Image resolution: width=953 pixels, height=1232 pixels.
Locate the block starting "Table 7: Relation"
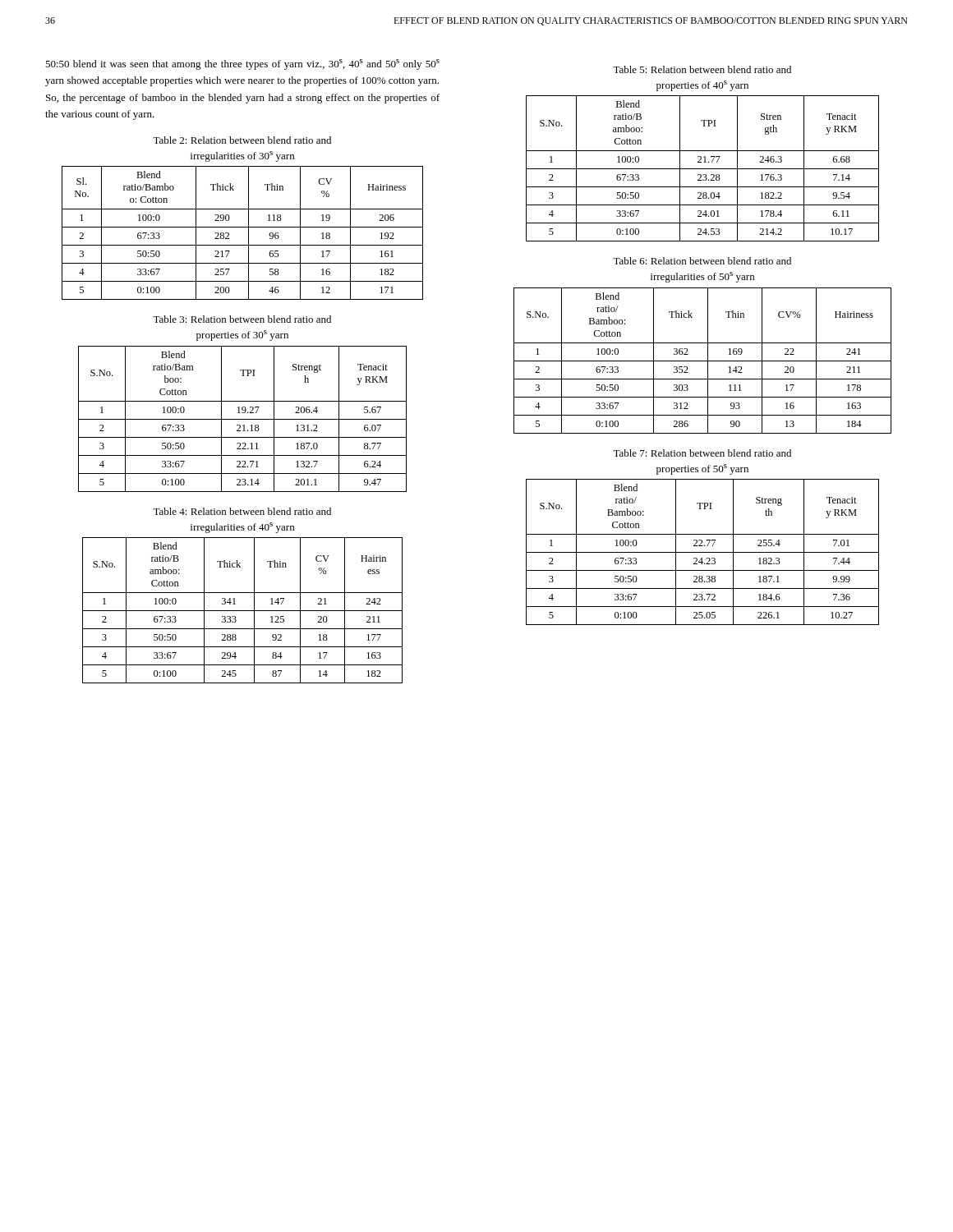pos(702,461)
